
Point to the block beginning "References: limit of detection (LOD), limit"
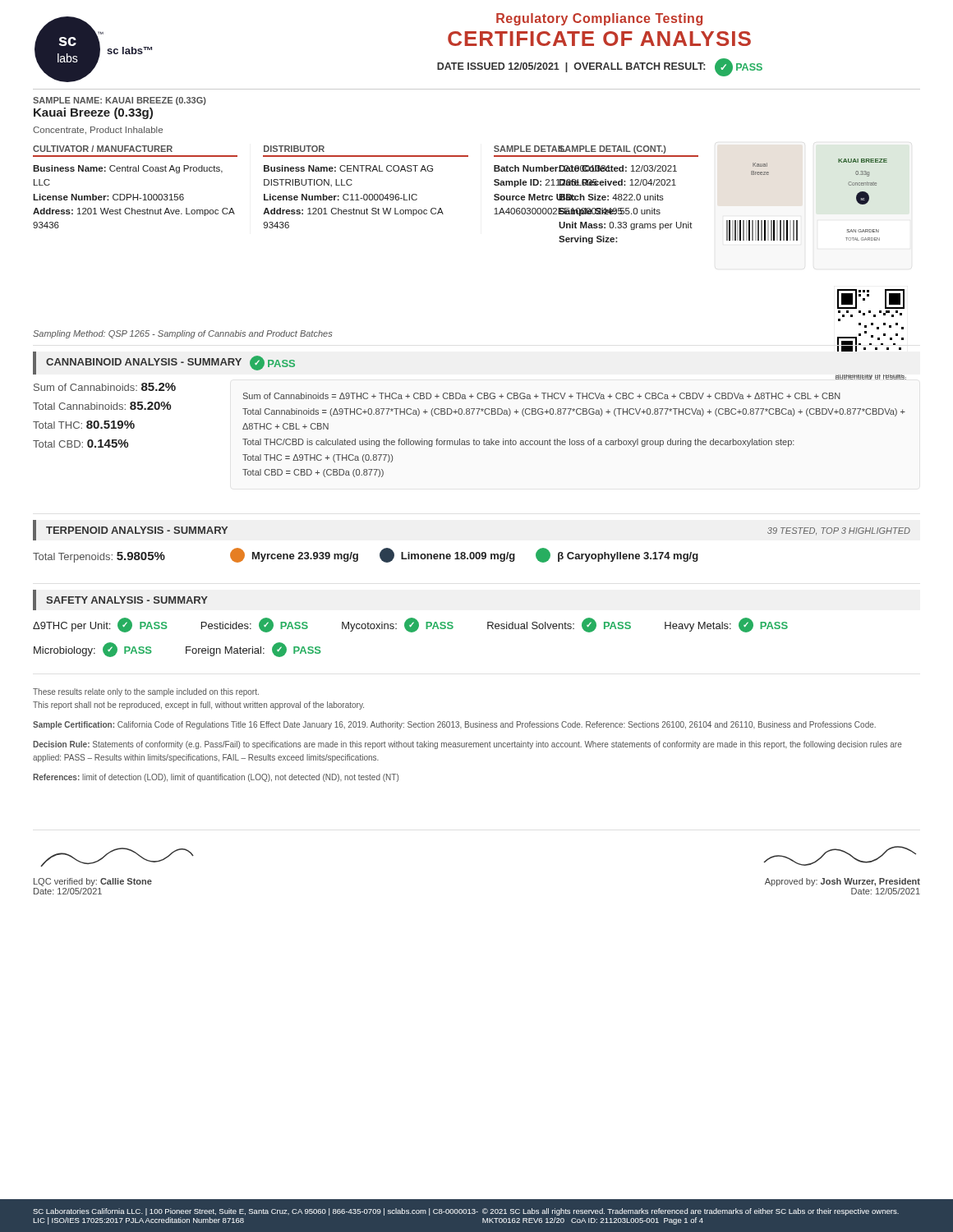[x=216, y=777]
